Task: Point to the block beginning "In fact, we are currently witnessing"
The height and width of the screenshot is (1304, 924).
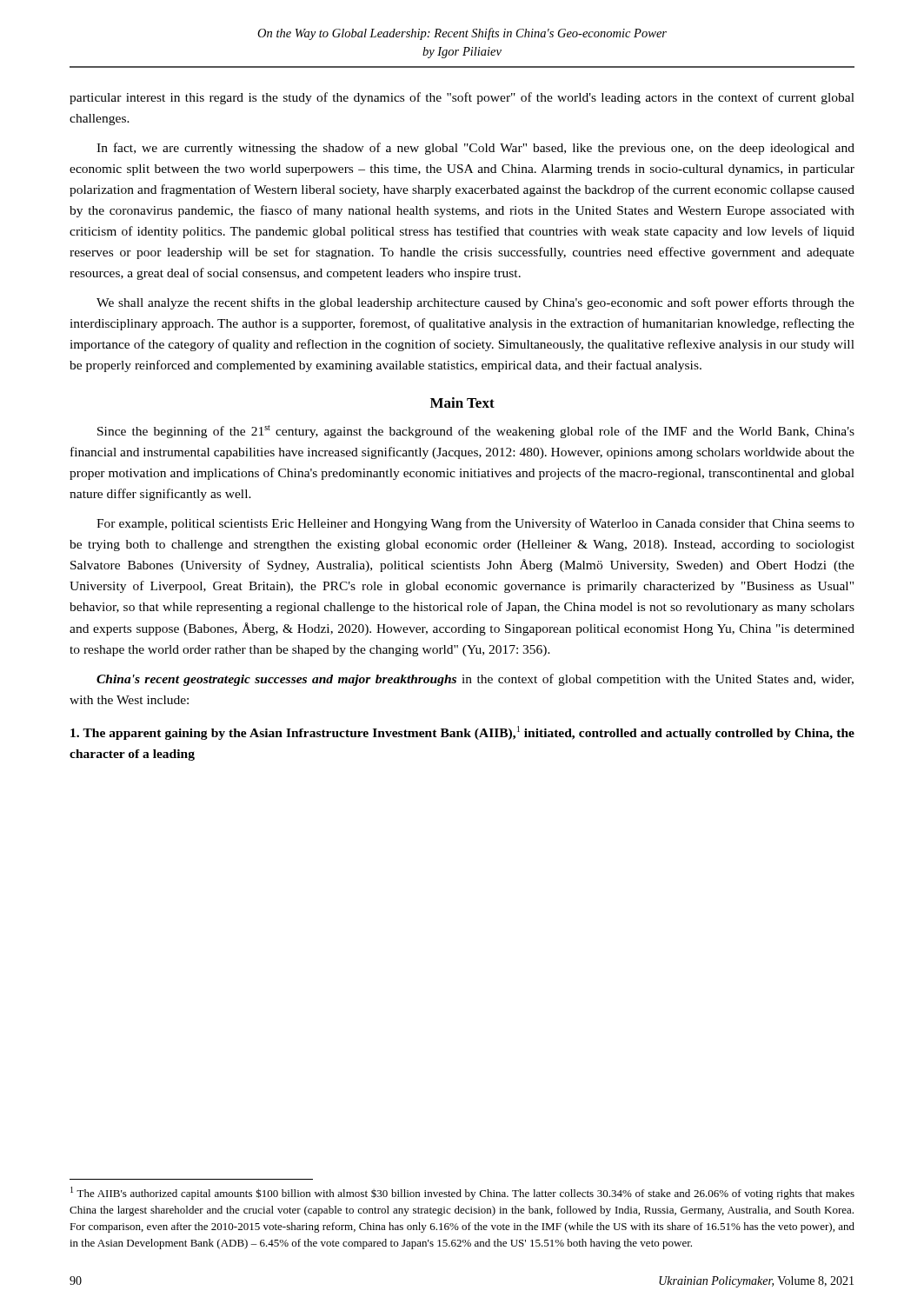Action: click(x=462, y=210)
